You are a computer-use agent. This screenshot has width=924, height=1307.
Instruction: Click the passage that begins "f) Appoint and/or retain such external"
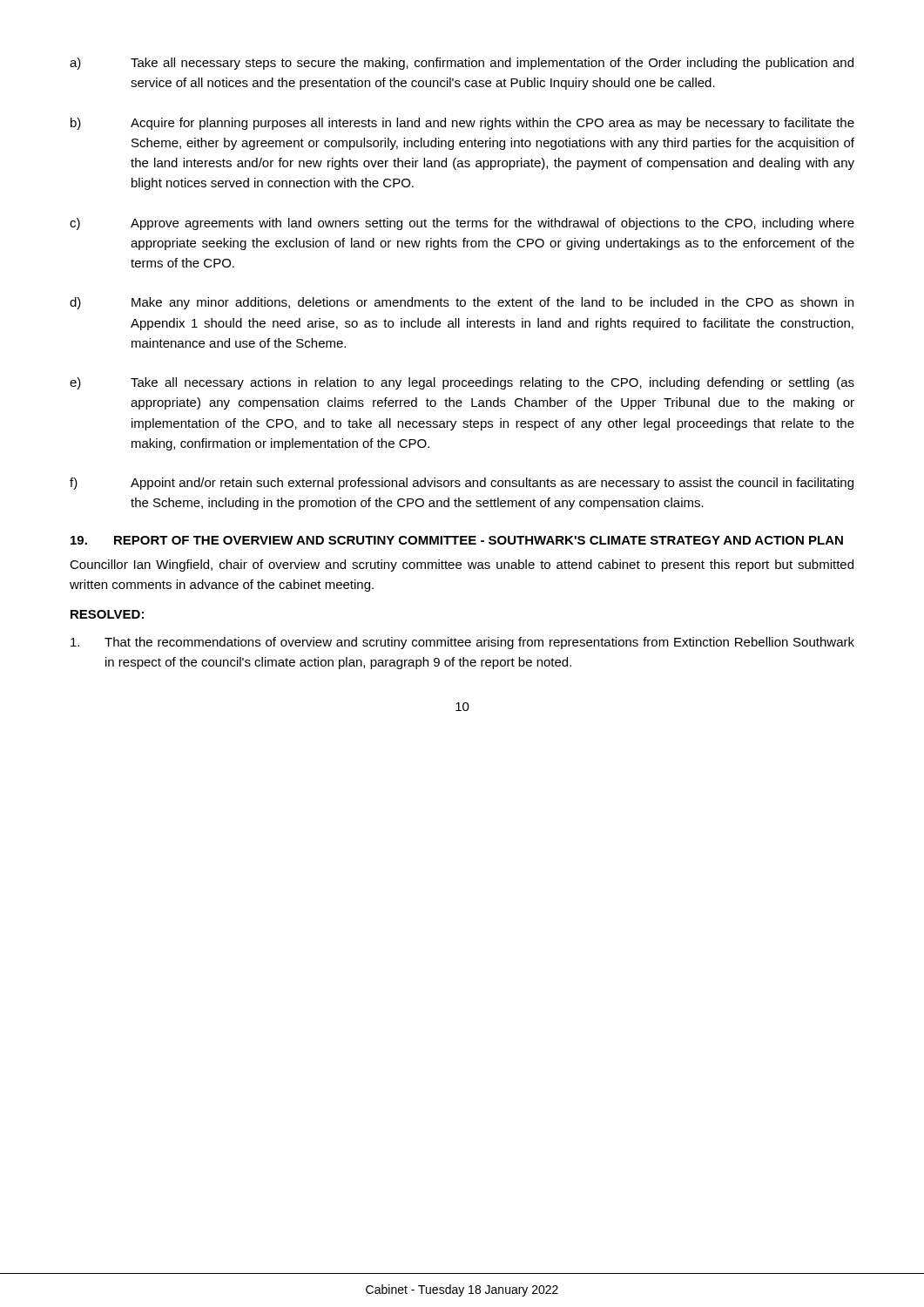[x=462, y=492]
